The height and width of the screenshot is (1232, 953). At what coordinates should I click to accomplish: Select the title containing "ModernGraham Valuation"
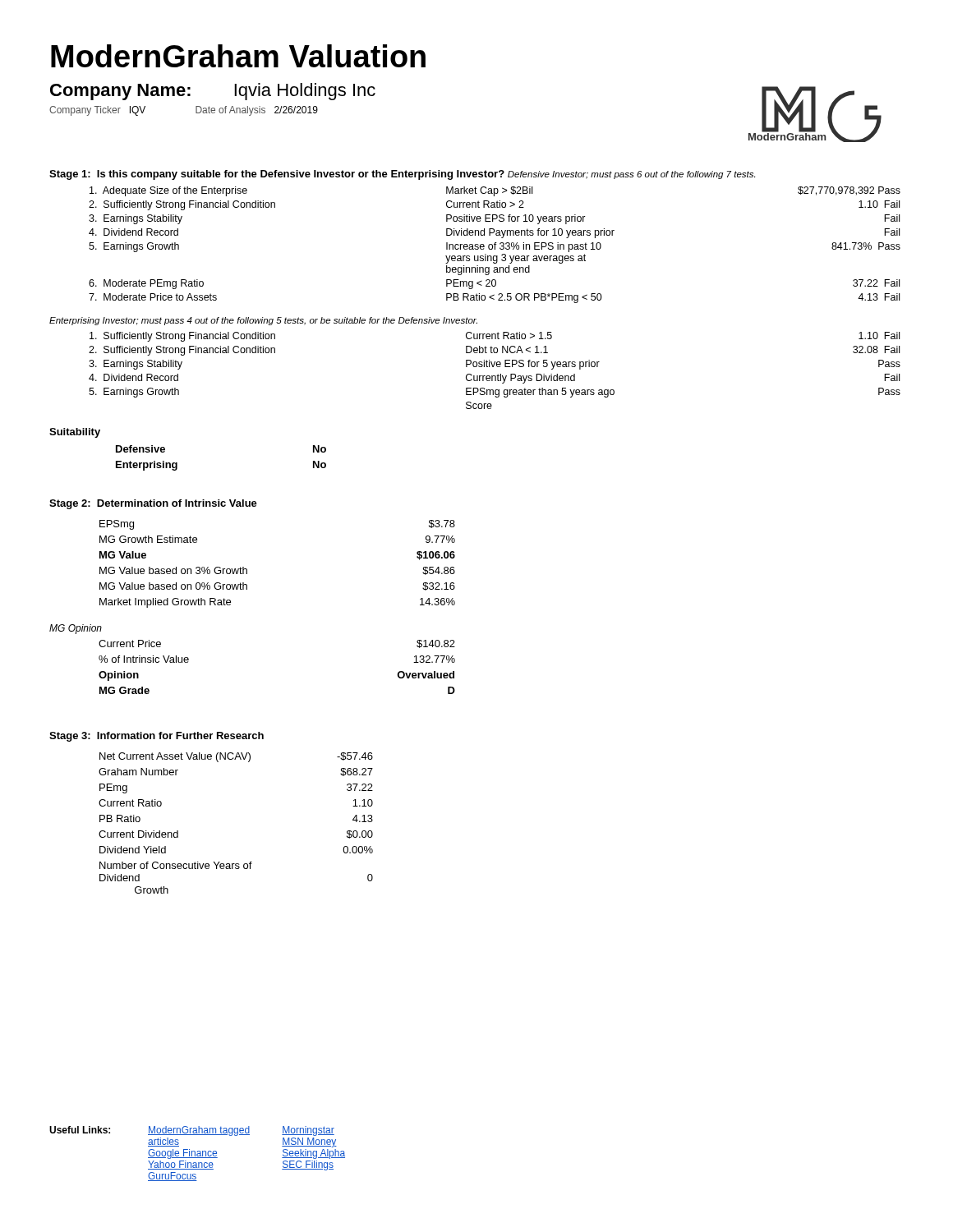[x=238, y=57]
